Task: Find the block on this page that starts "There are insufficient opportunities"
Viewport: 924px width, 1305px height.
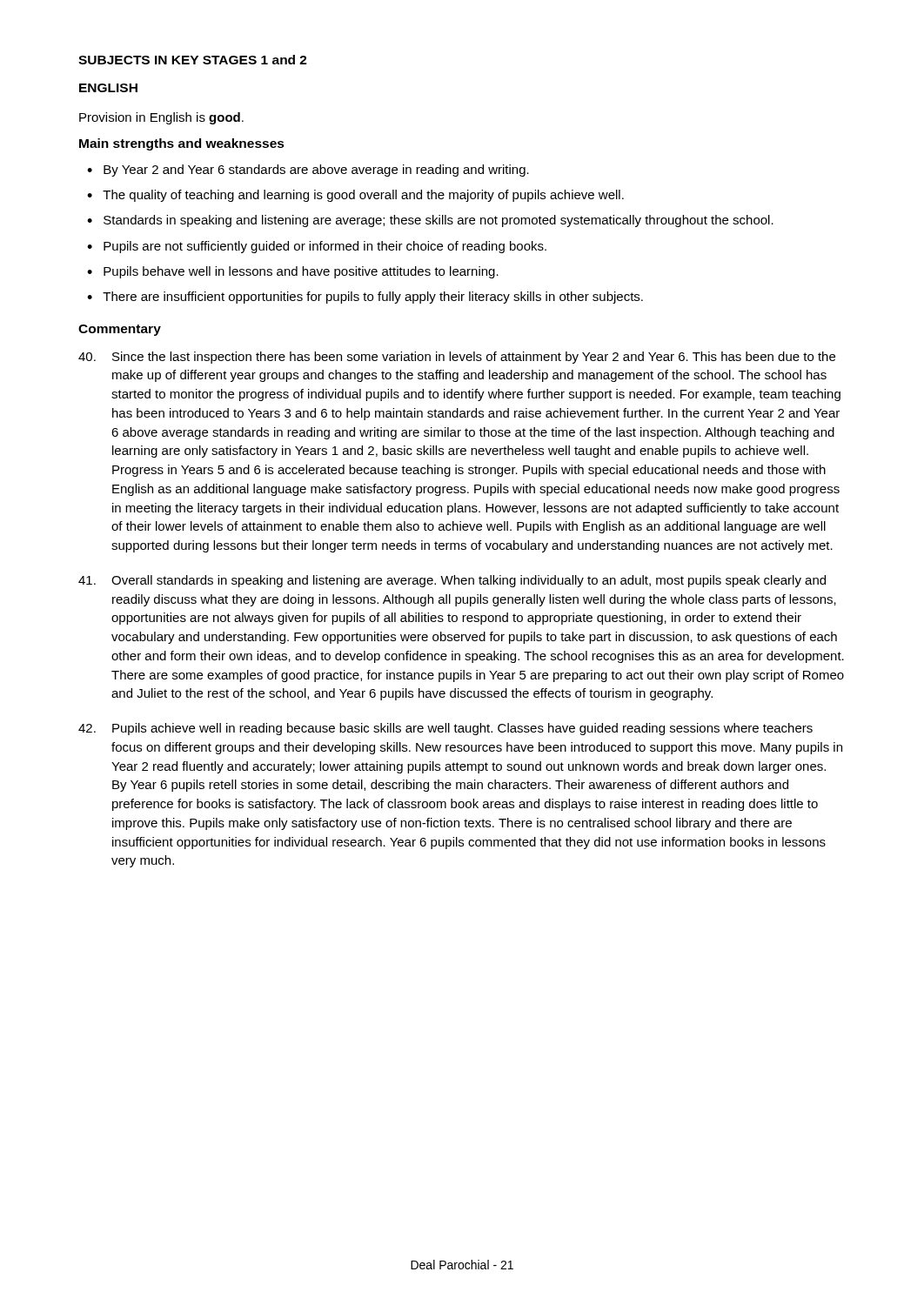Action: 373,296
